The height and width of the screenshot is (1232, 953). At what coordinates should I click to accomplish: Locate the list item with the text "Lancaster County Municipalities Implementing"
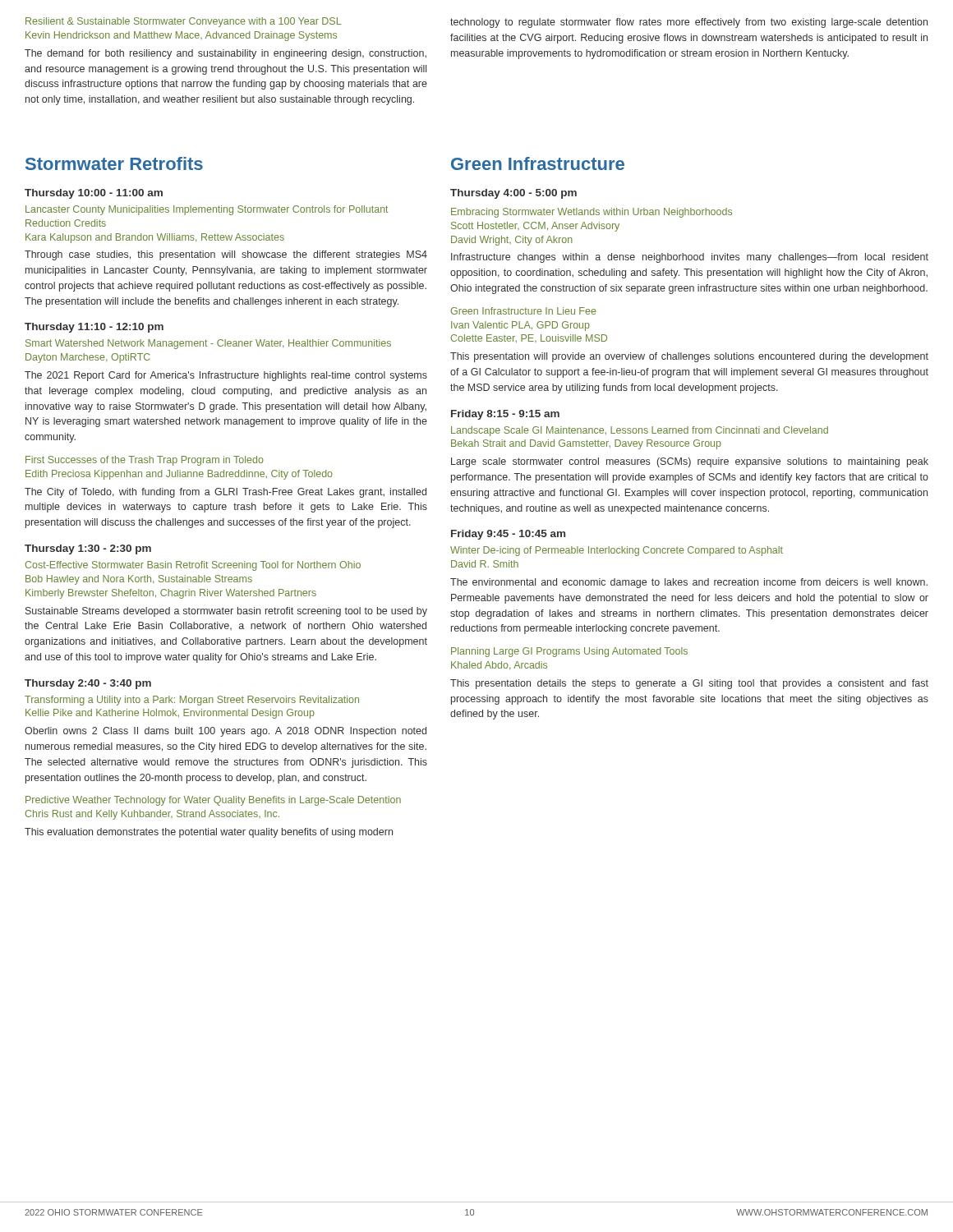click(226, 256)
